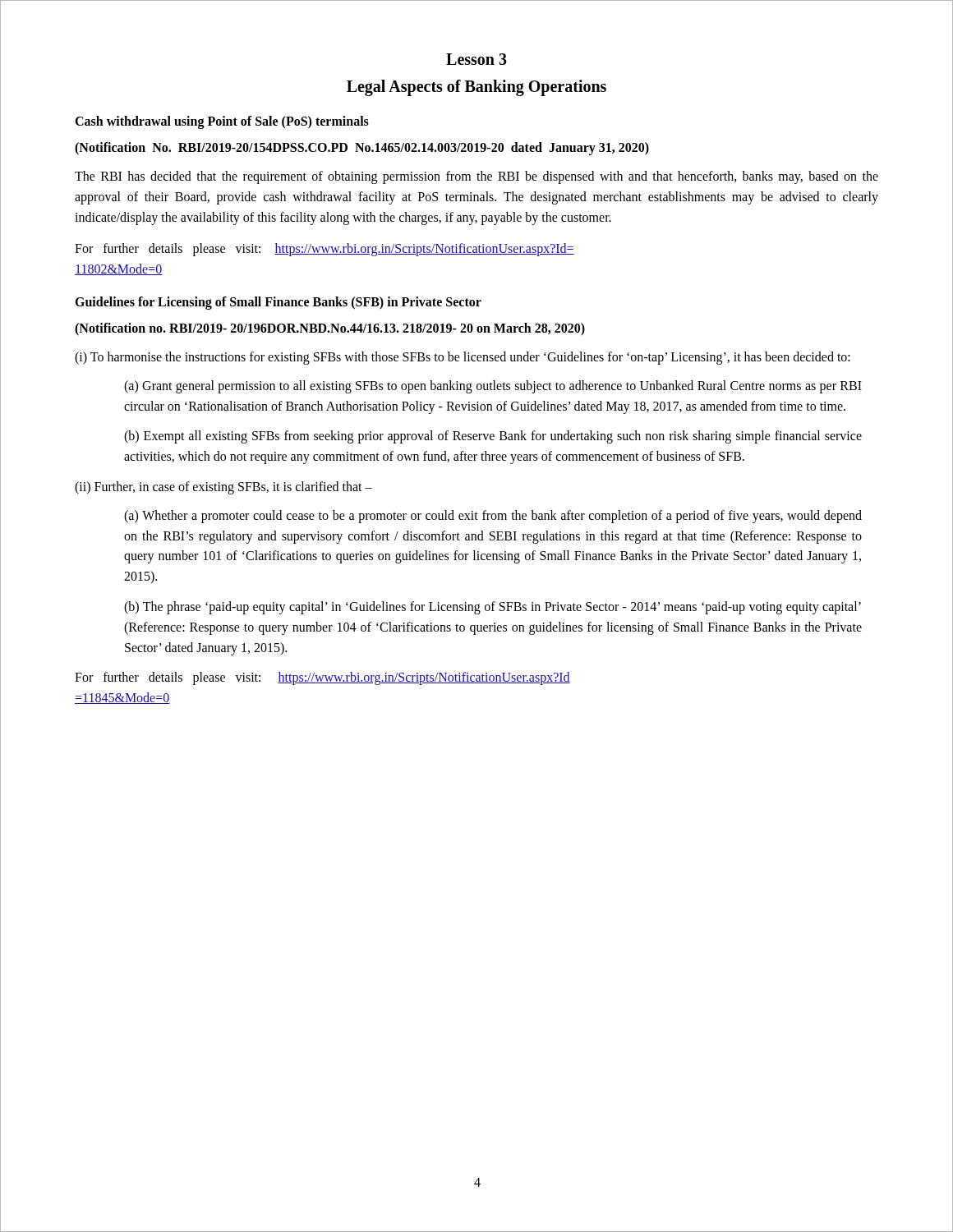
Task: Locate the text starting "(ii) Further, in case of existing SFBs,"
Action: coord(223,487)
